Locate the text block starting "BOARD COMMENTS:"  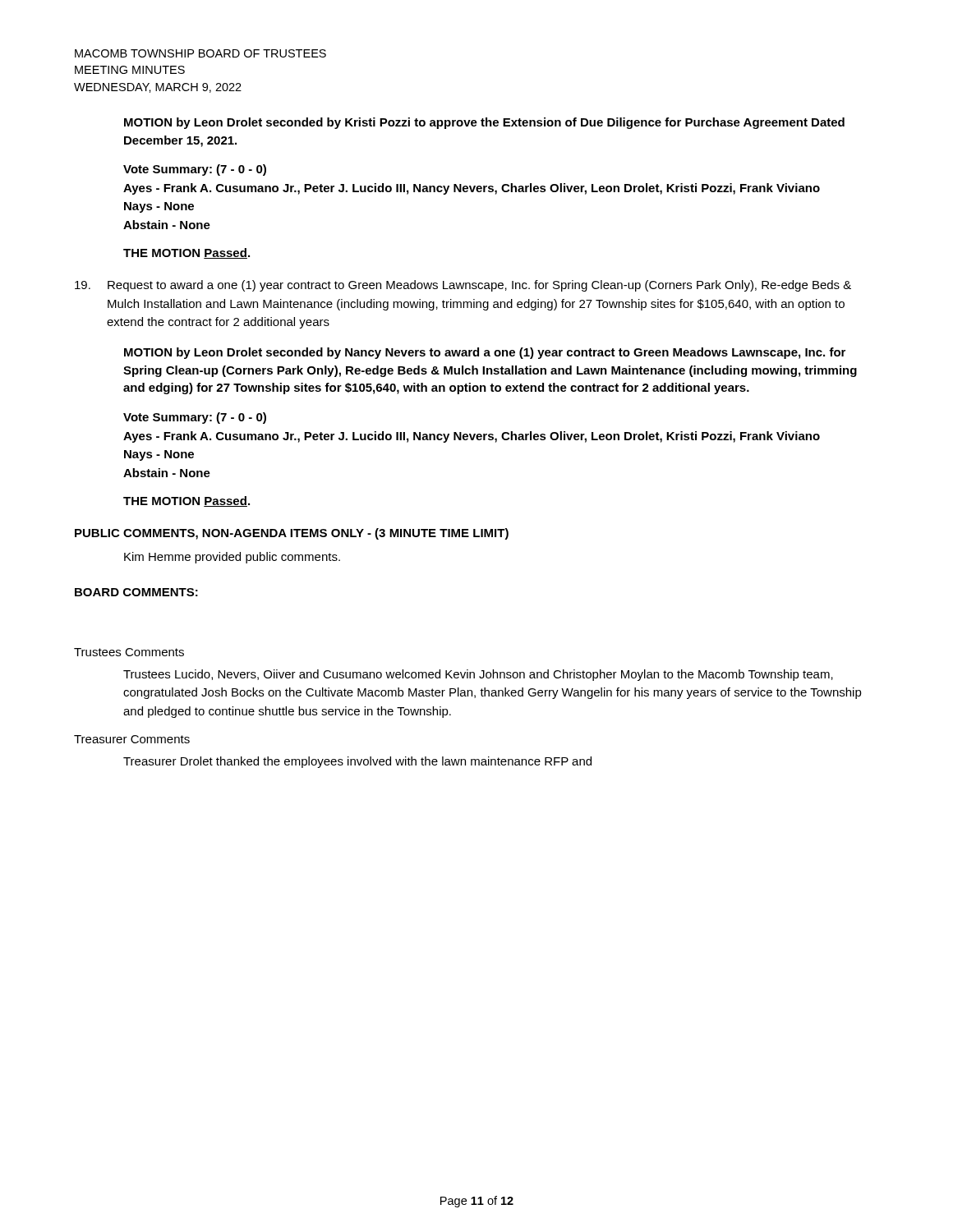(x=136, y=591)
